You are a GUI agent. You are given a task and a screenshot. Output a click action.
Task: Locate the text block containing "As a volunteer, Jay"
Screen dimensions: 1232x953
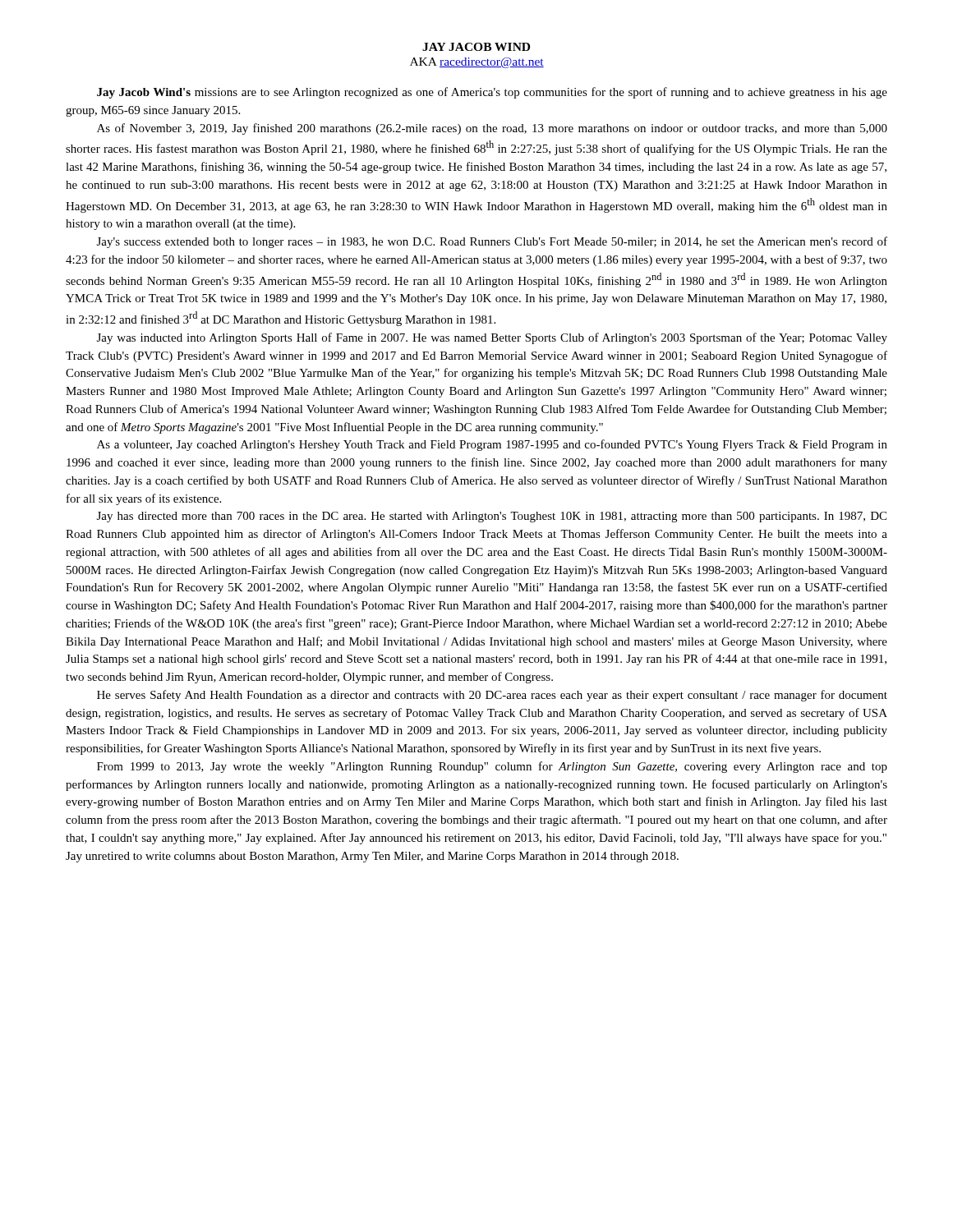pyautogui.click(x=476, y=472)
